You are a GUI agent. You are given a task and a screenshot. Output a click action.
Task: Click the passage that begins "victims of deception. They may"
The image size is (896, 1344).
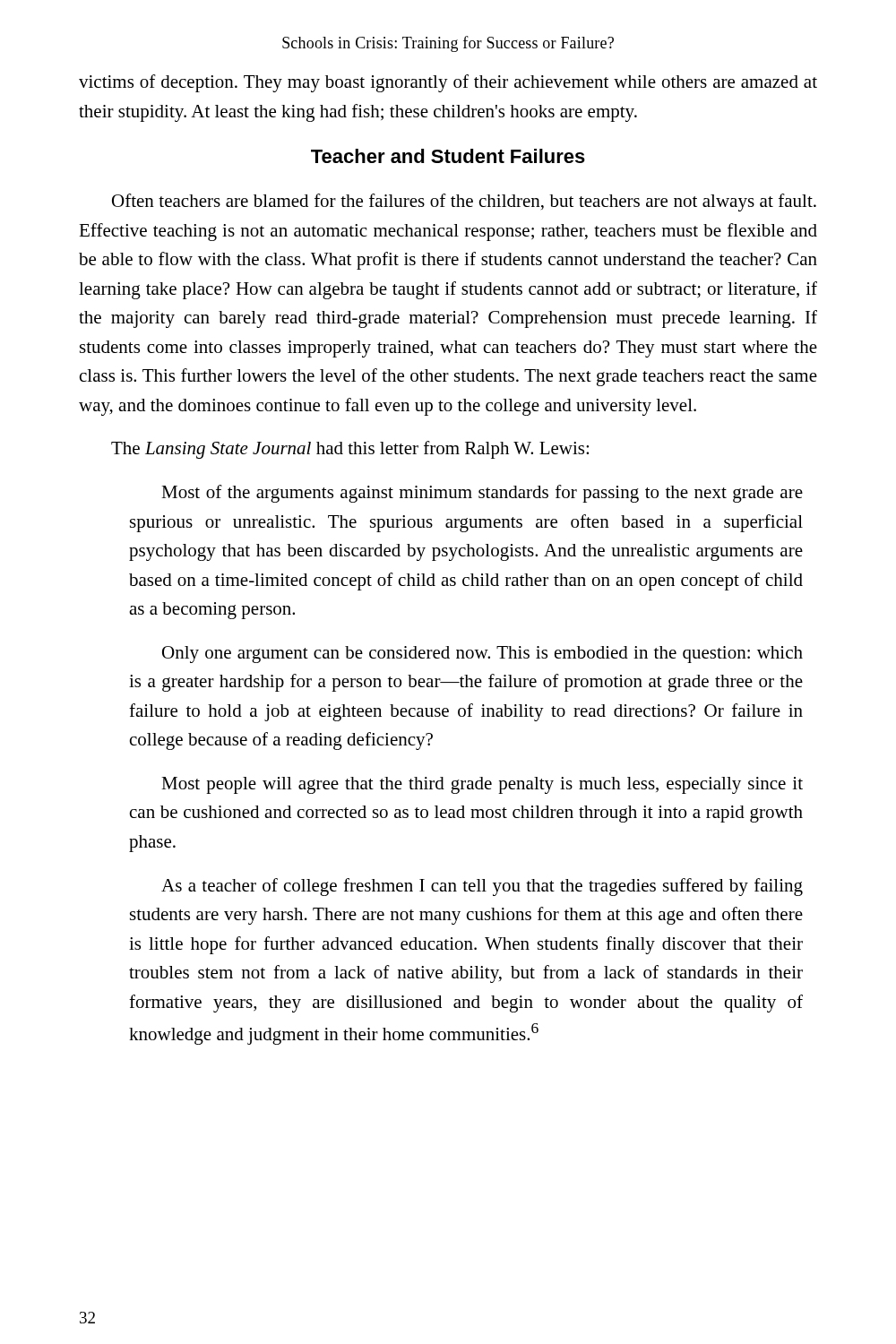click(x=448, y=96)
